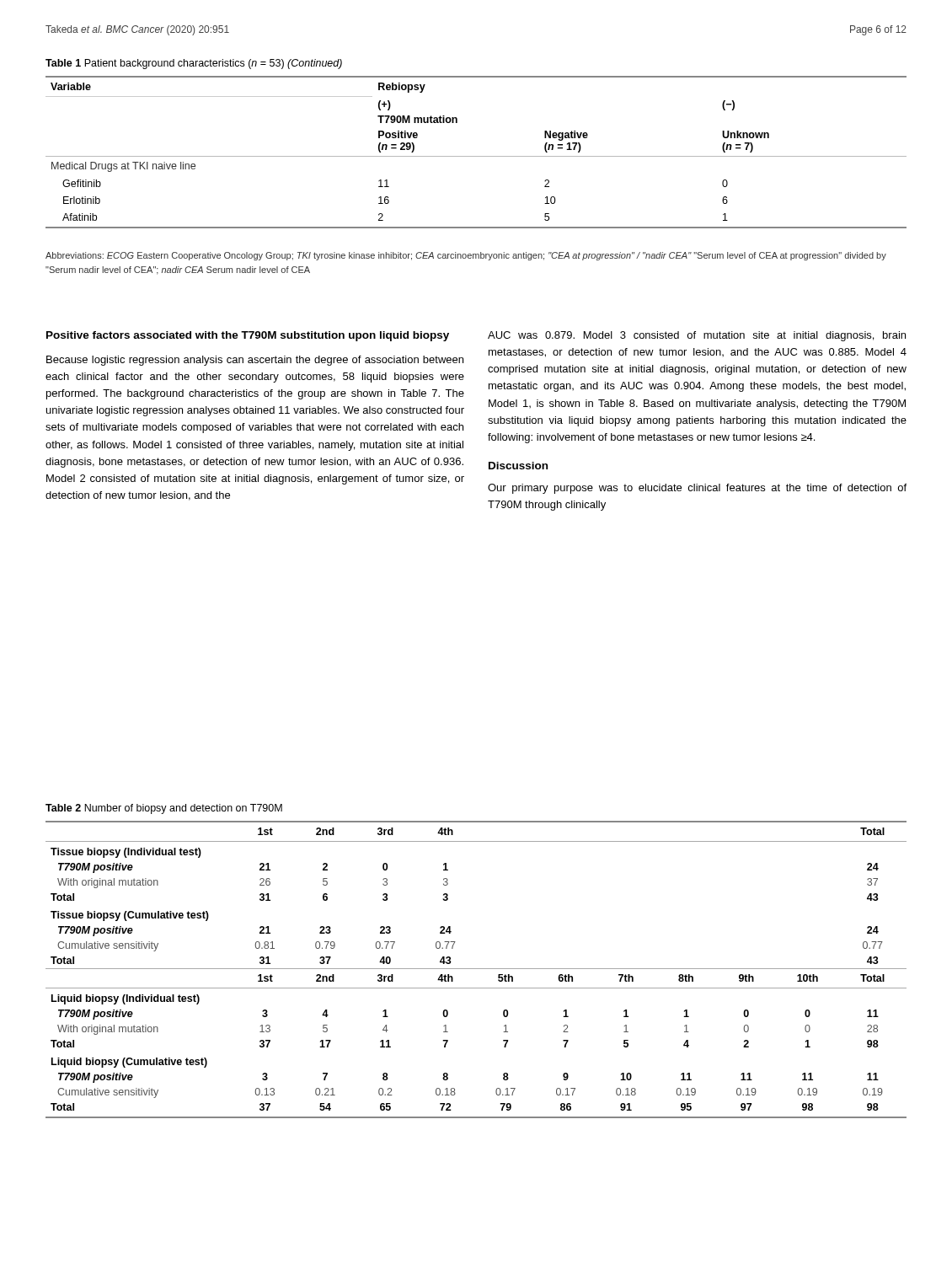Select the text block that reads "Because logistic regression analysis can ascertain the degree"
The height and width of the screenshot is (1264, 952).
(x=255, y=427)
